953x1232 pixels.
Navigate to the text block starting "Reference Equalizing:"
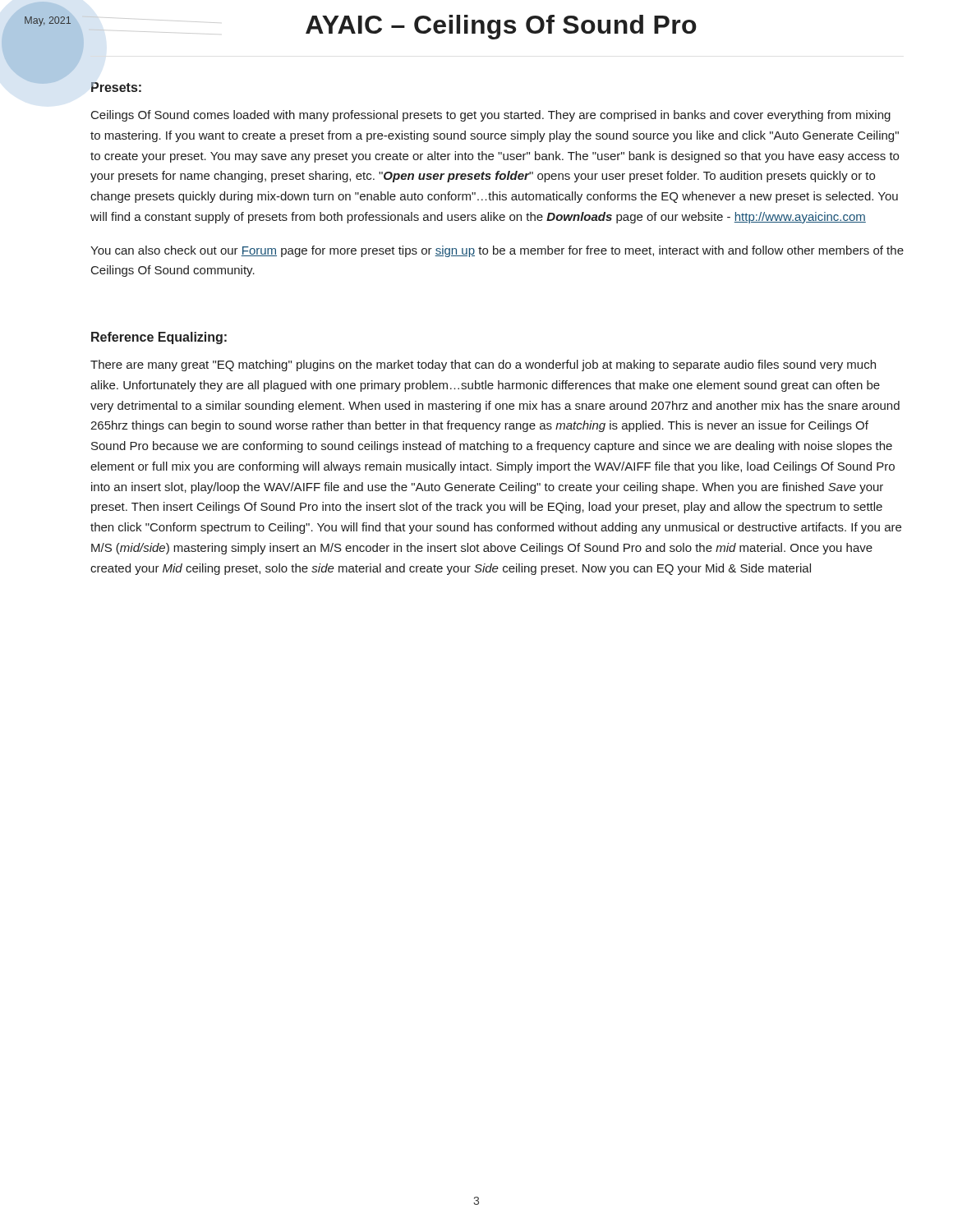(159, 337)
